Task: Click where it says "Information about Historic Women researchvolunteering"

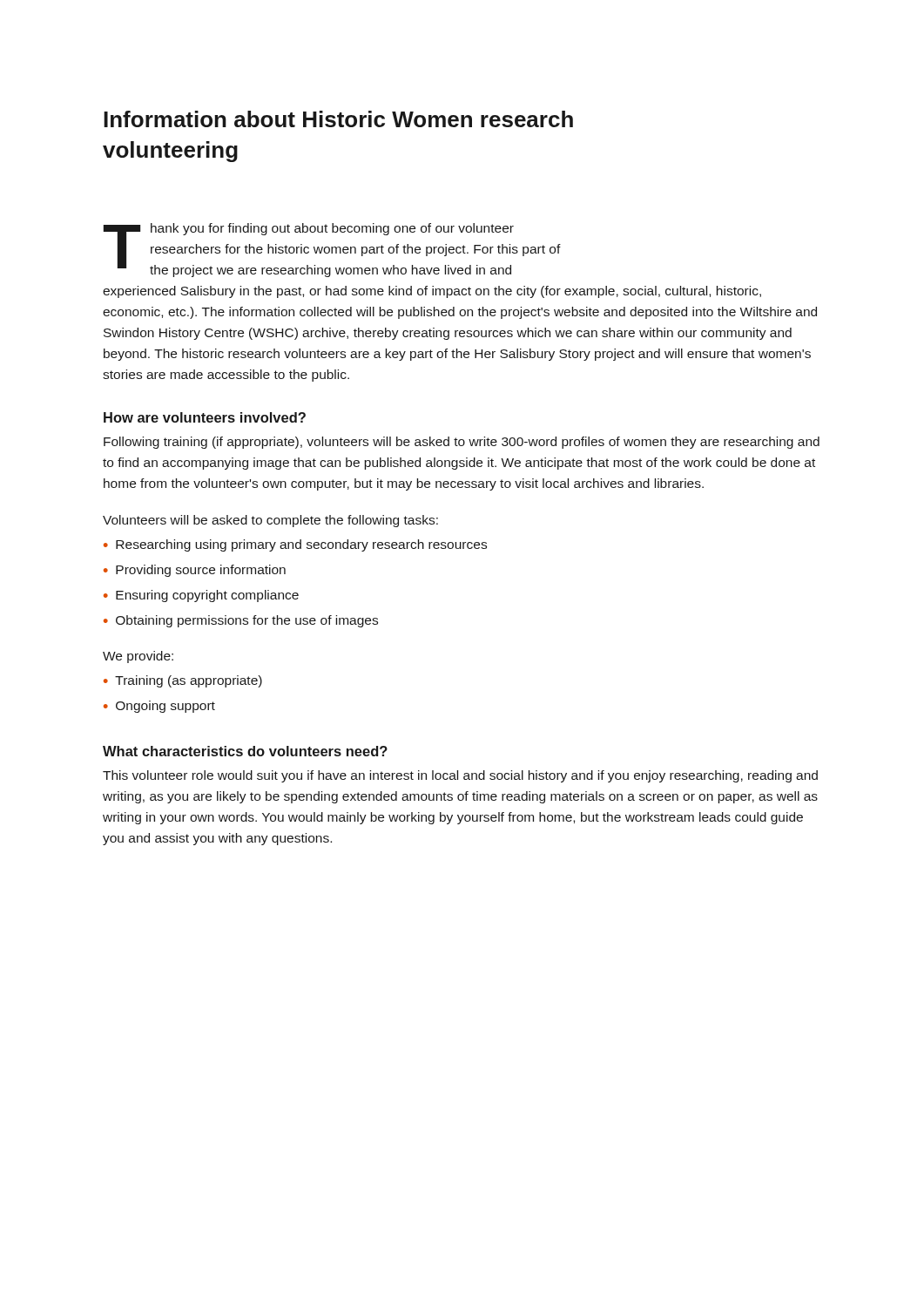Action: (x=462, y=135)
